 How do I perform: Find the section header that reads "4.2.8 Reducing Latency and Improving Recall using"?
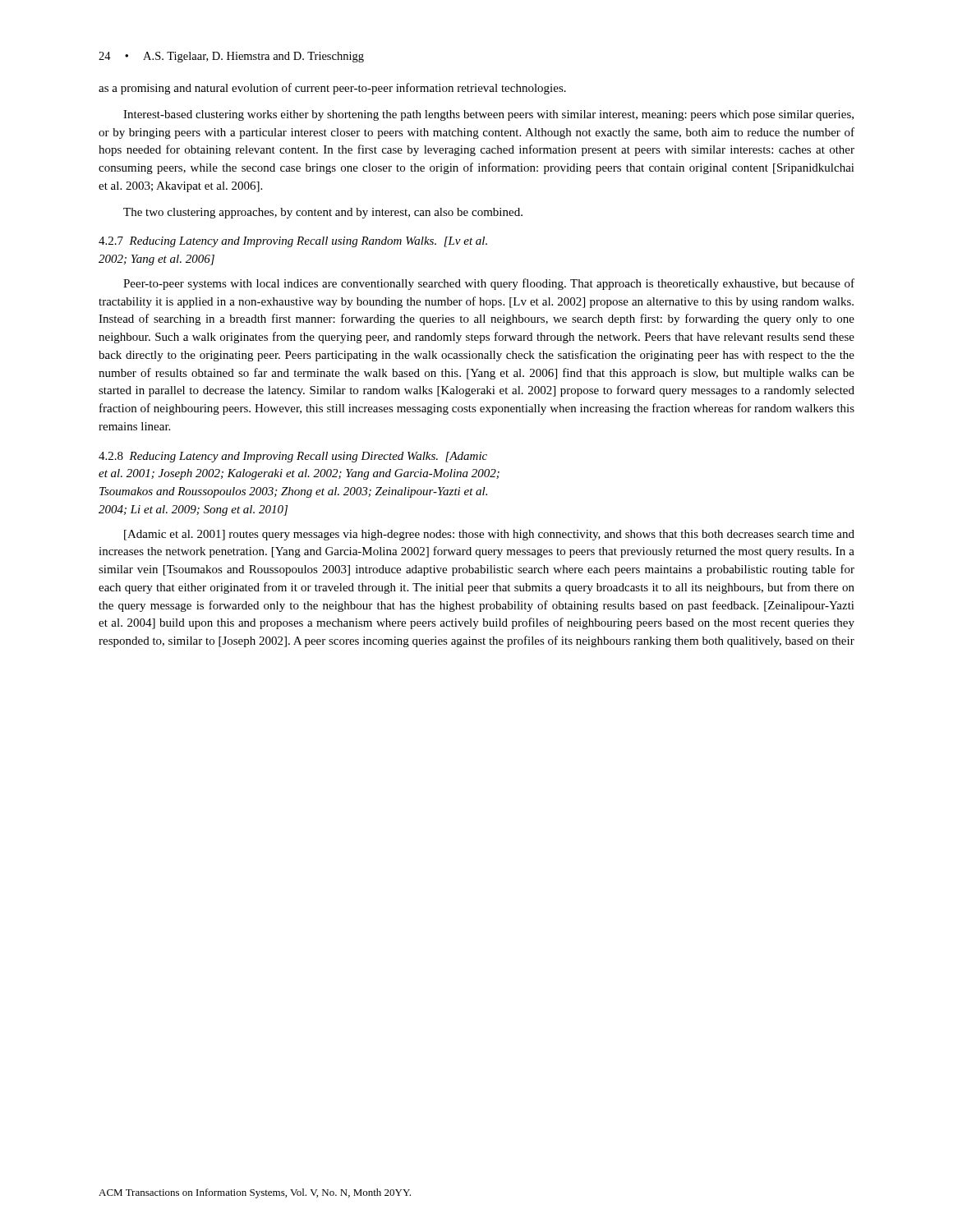[299, 482]
